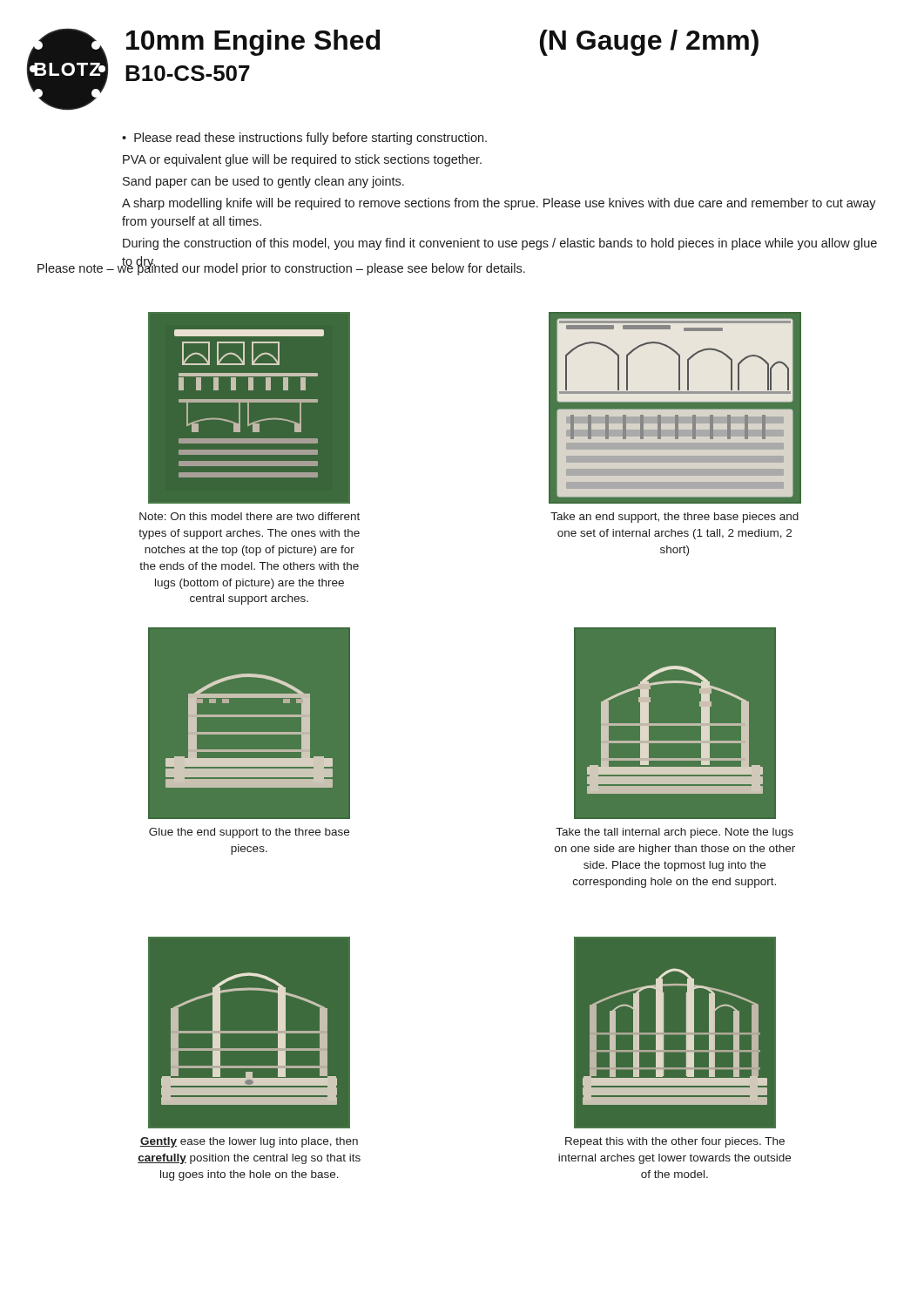
Task: Click on the logo
Action: 67,69
